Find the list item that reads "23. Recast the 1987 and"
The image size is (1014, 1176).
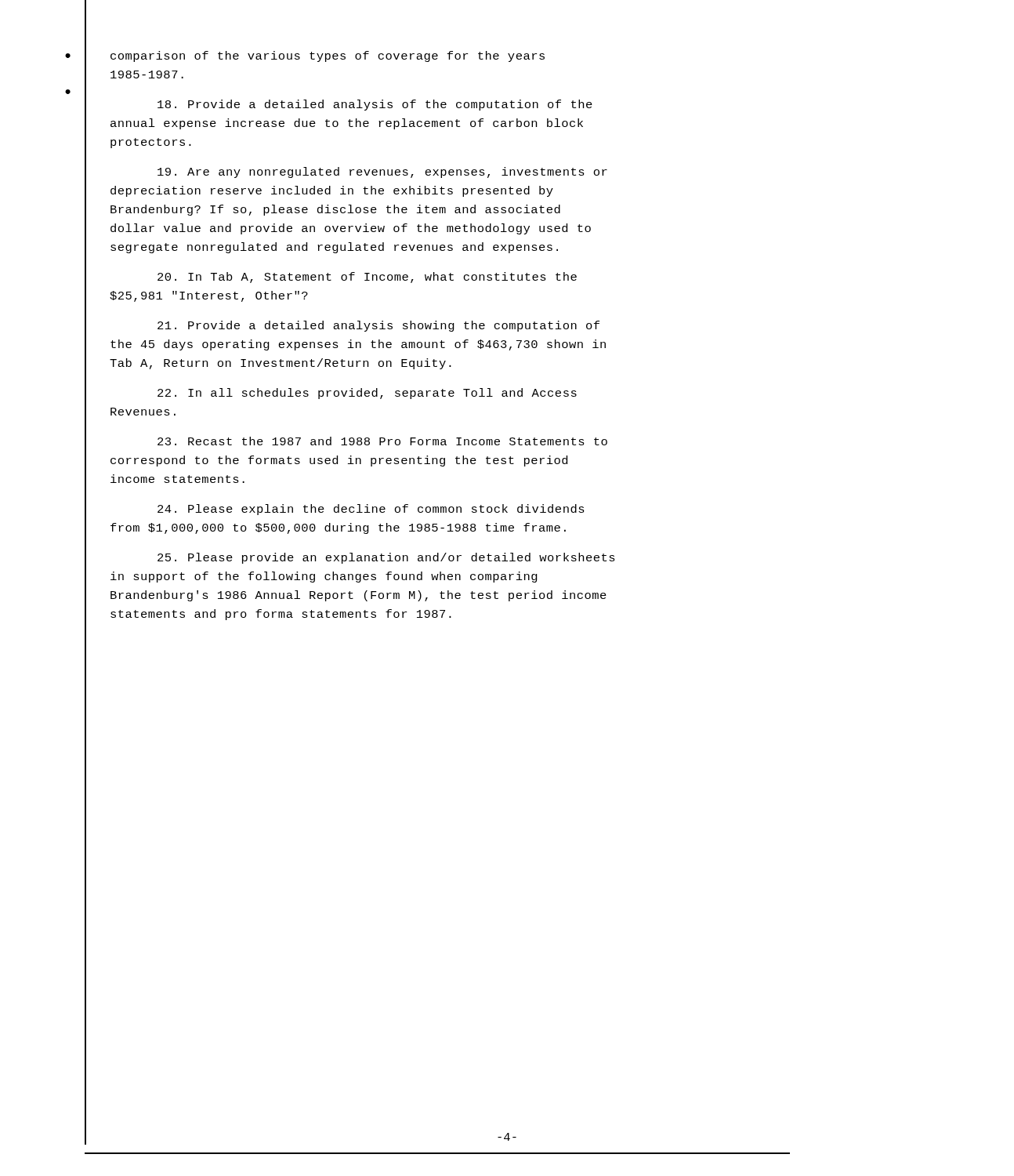(x=494, y=461)
